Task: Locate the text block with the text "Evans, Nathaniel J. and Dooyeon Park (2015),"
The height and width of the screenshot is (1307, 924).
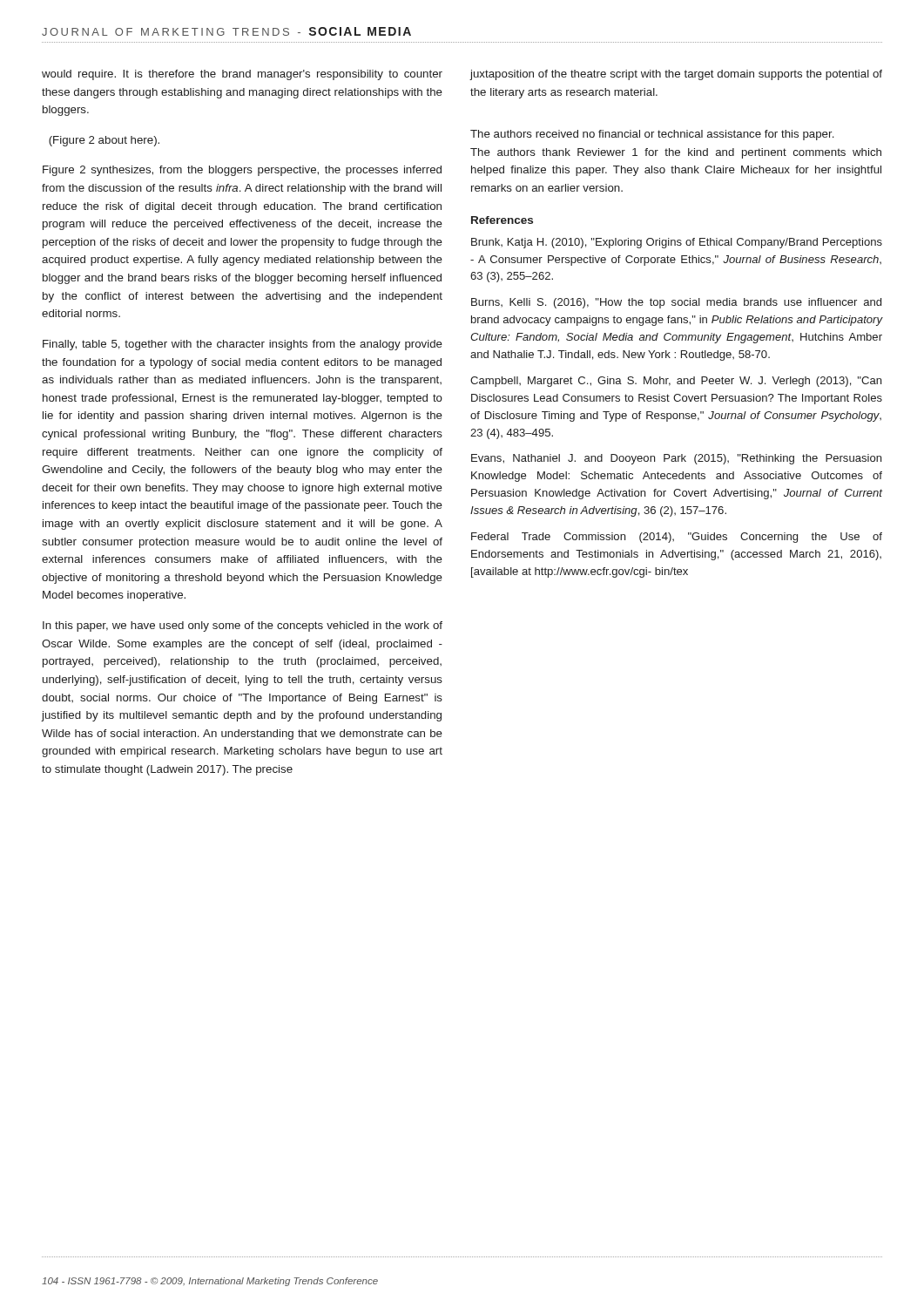Action: 676,484
